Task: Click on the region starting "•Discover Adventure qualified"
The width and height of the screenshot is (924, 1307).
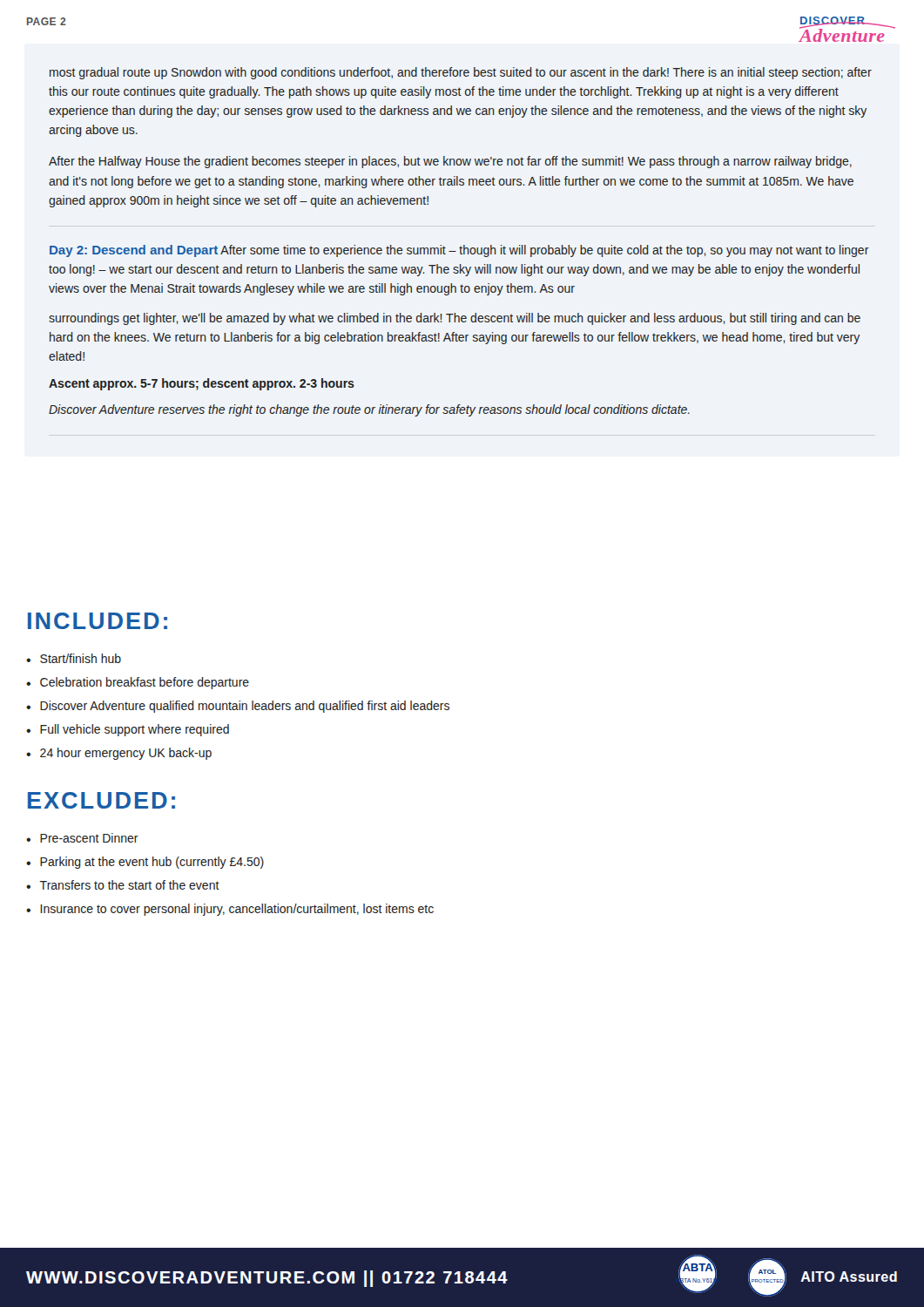Action: (238, 707)
